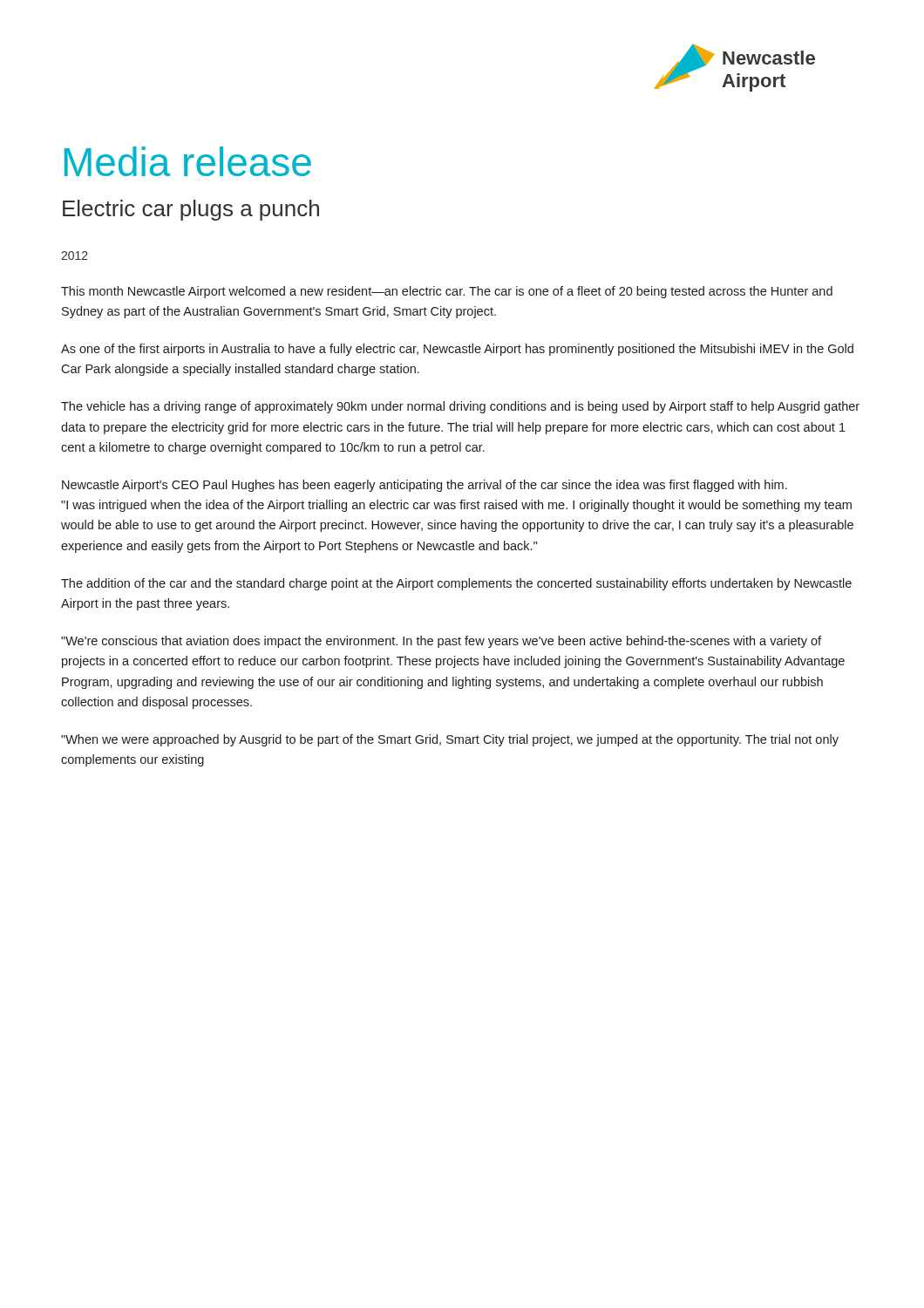Click on the text block containing "The addition of the car and"
924x1308 pixels.
(x=462, y=594)
